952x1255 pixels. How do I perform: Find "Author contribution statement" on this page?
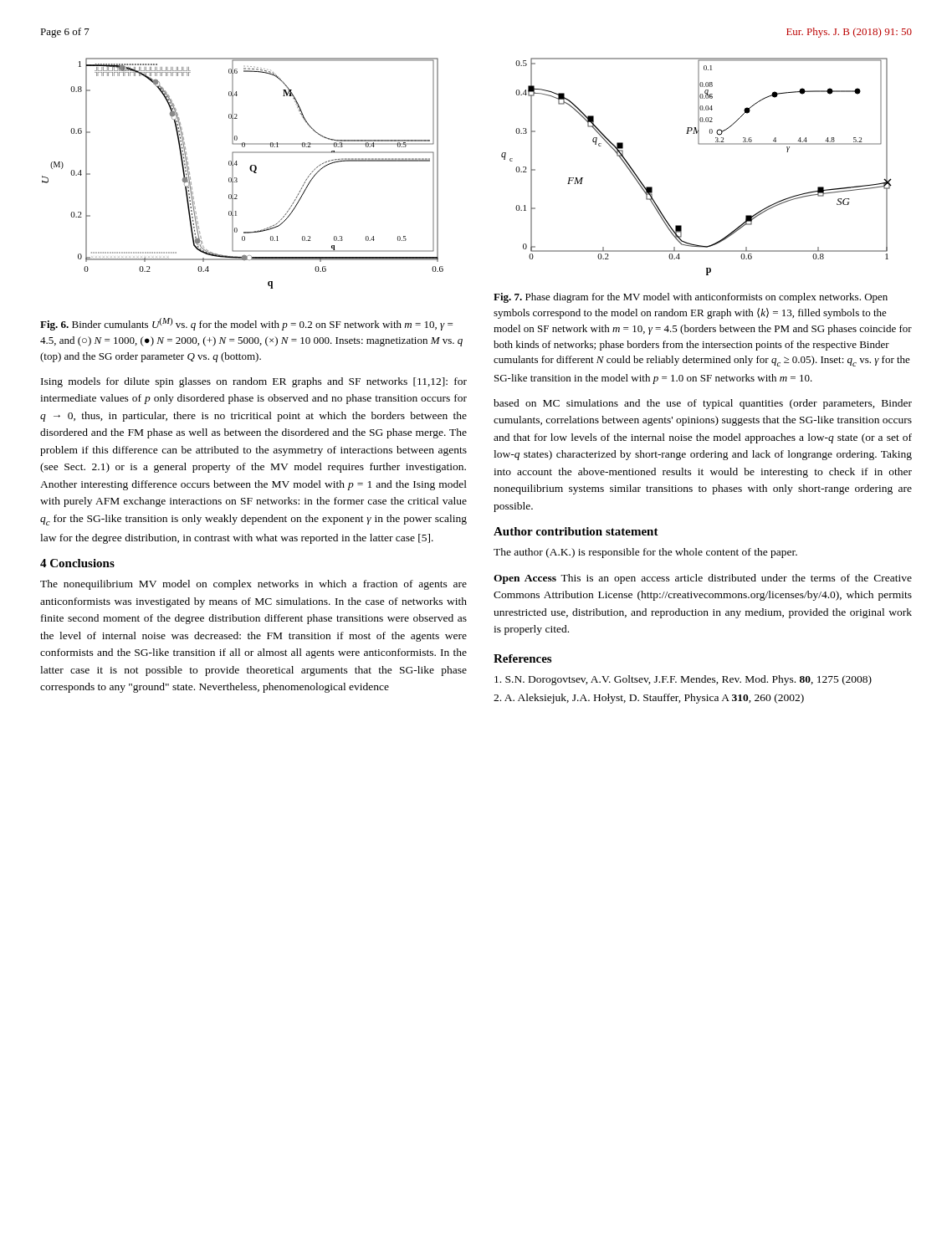tap(576, 531)
